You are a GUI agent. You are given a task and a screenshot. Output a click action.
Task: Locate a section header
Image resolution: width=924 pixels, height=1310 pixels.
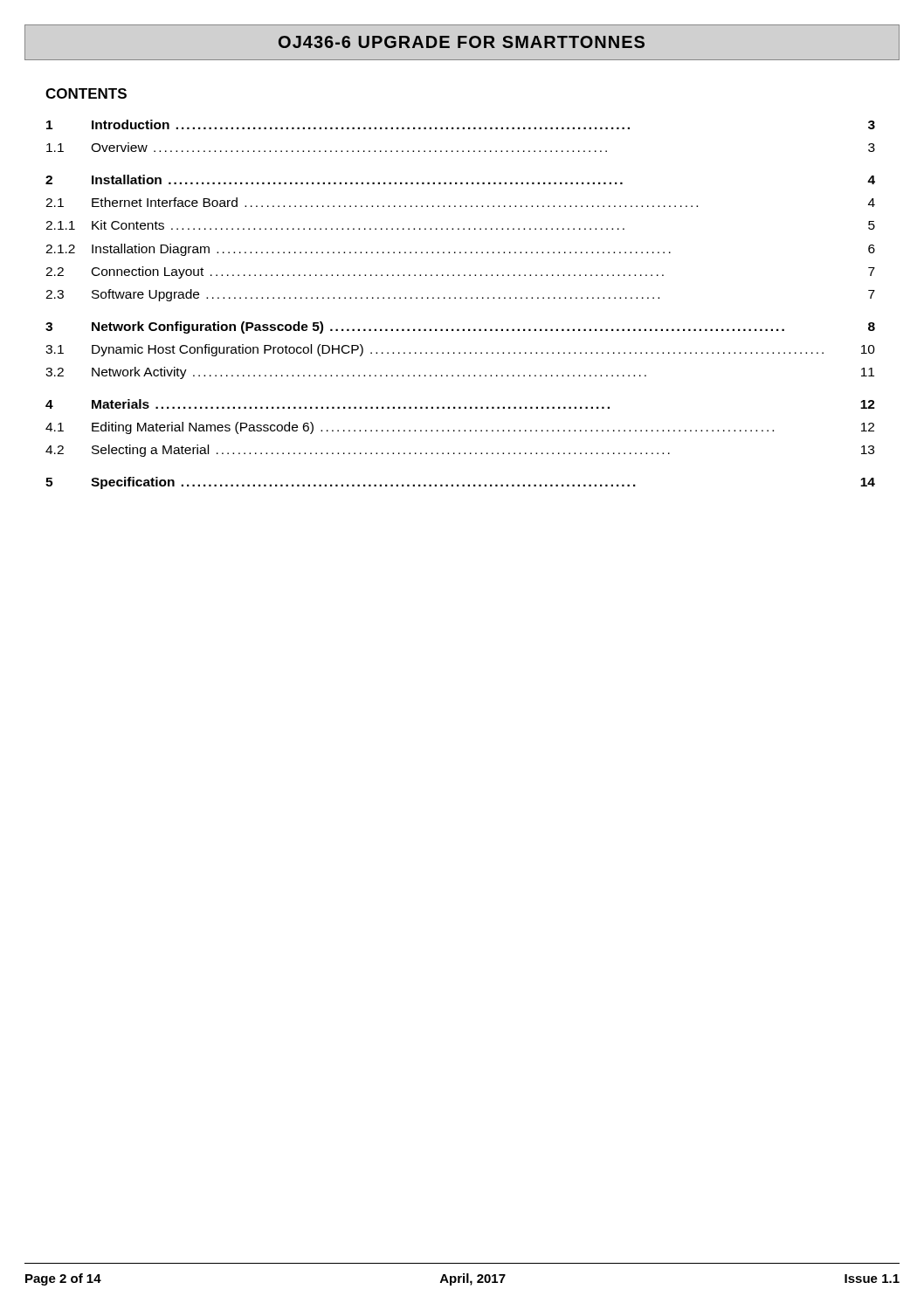pyautogui.click(x=86, y=94)
